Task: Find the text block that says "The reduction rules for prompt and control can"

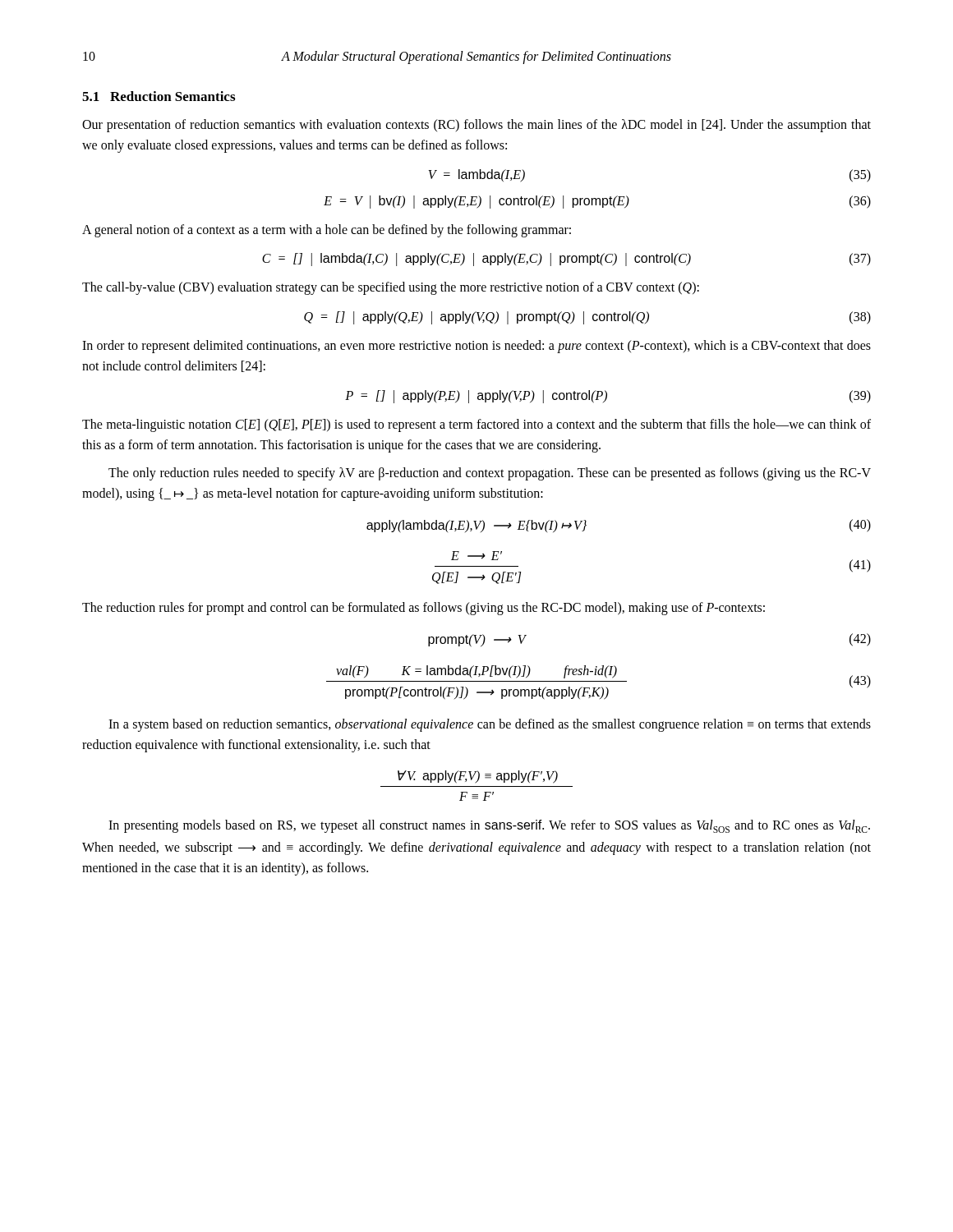Action: (x=424, y=607)
